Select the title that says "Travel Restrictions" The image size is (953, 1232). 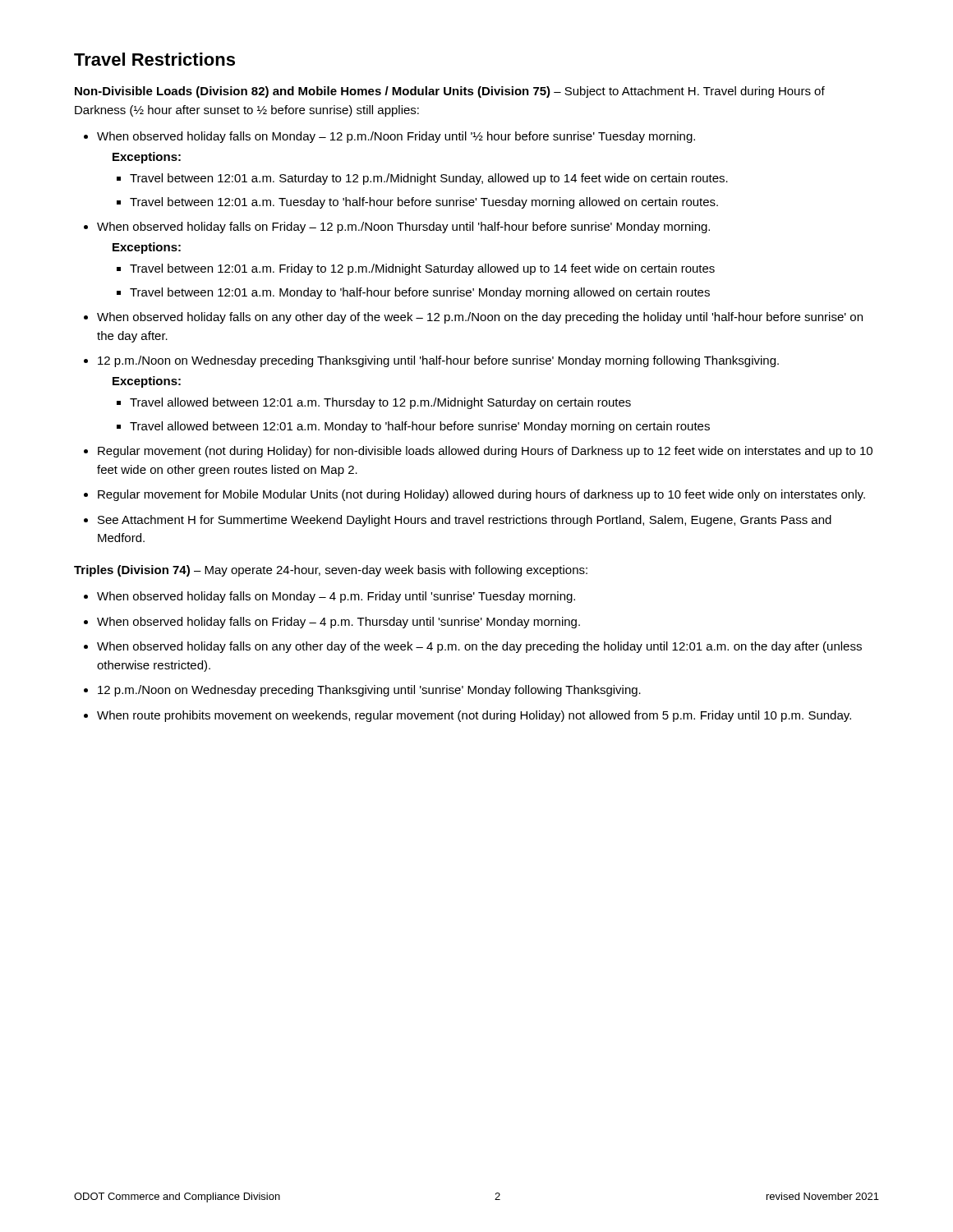pyautogui.click(x=155, y=60)
